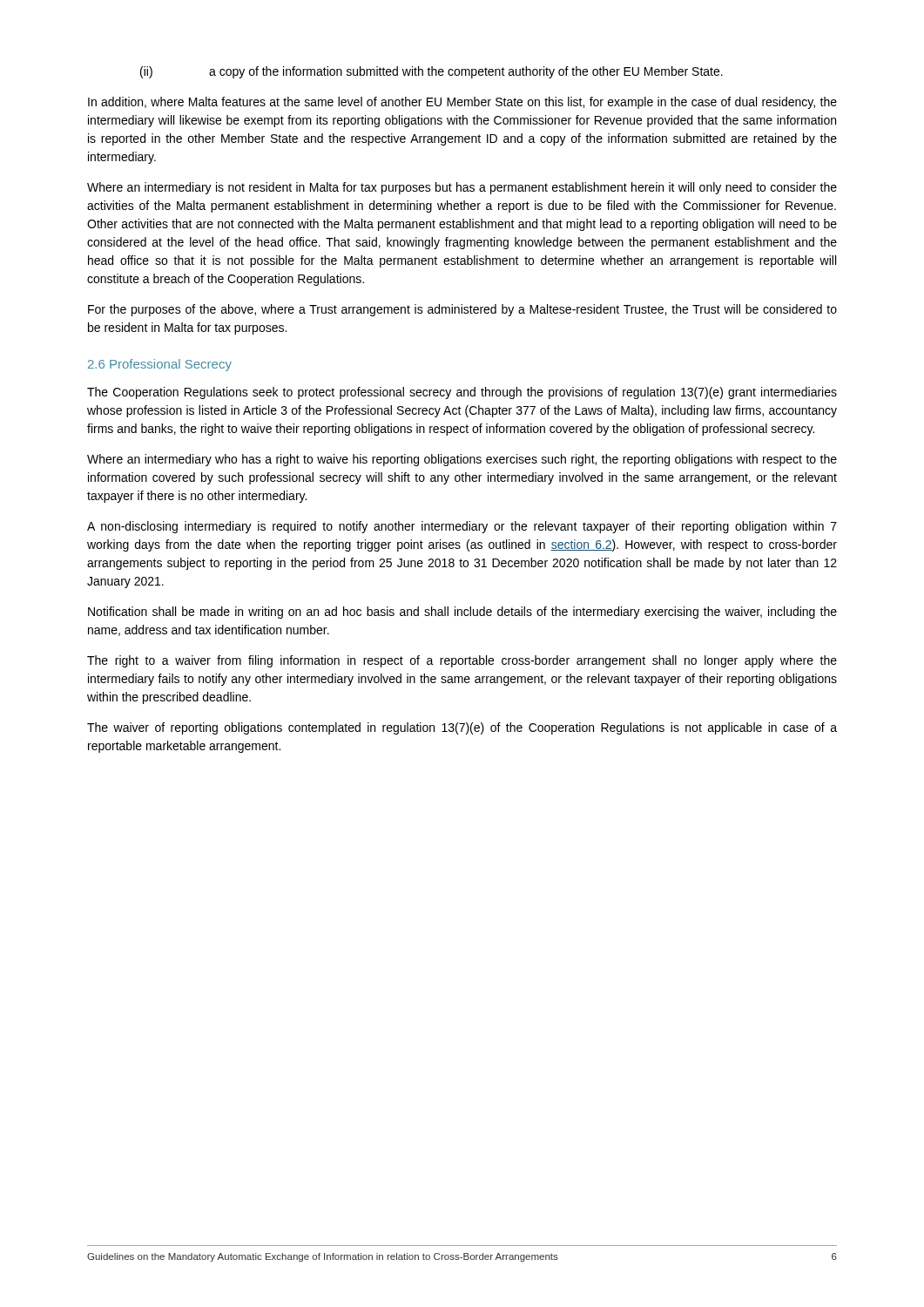Click the passage that begins "Where an intermediary is not resident in Malta"
This screenshot has width=924, height=1307.
462,233
